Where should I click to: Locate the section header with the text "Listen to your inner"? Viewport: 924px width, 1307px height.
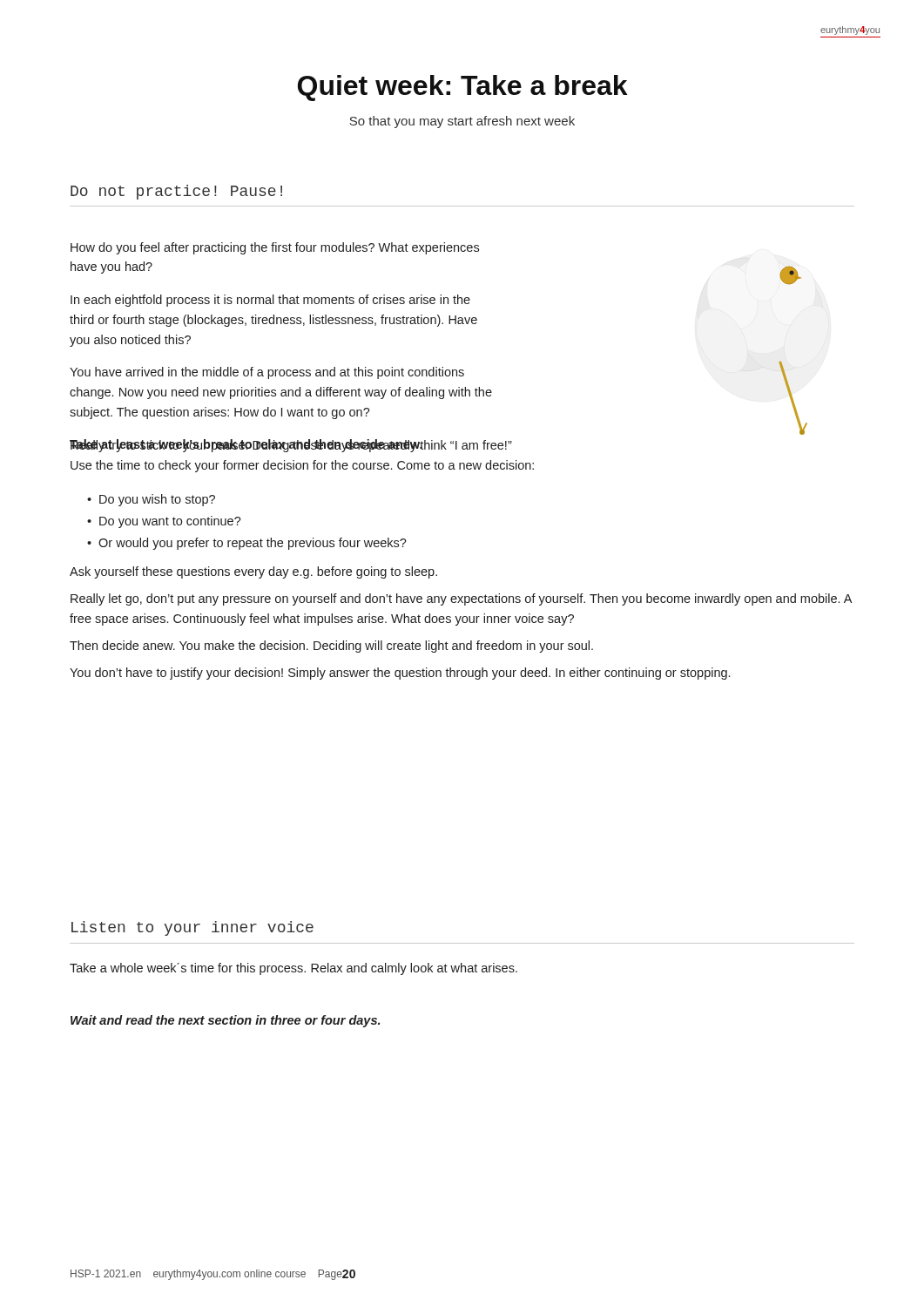point(192,928)
